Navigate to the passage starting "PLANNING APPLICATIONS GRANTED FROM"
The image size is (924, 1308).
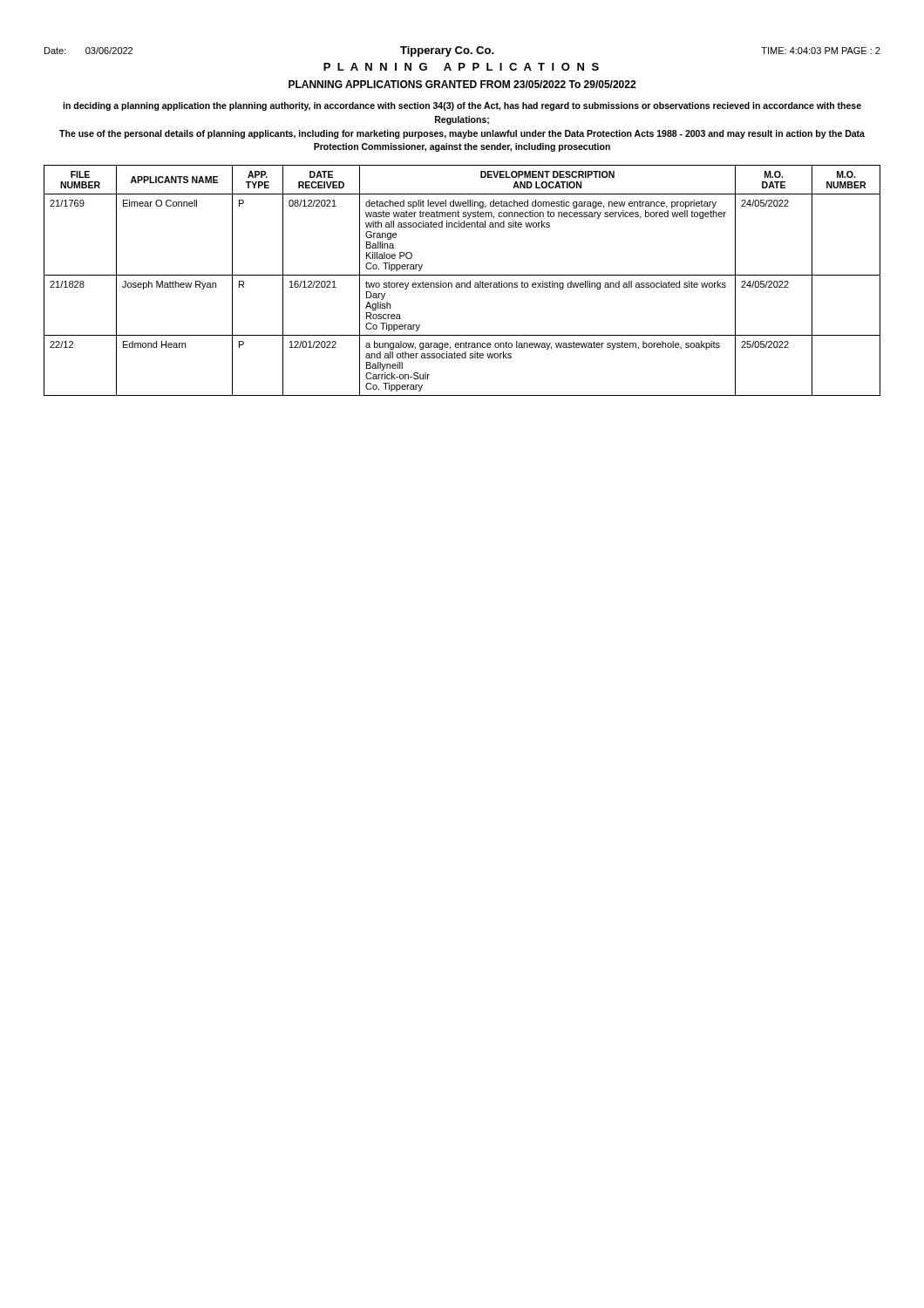point(462,85)
